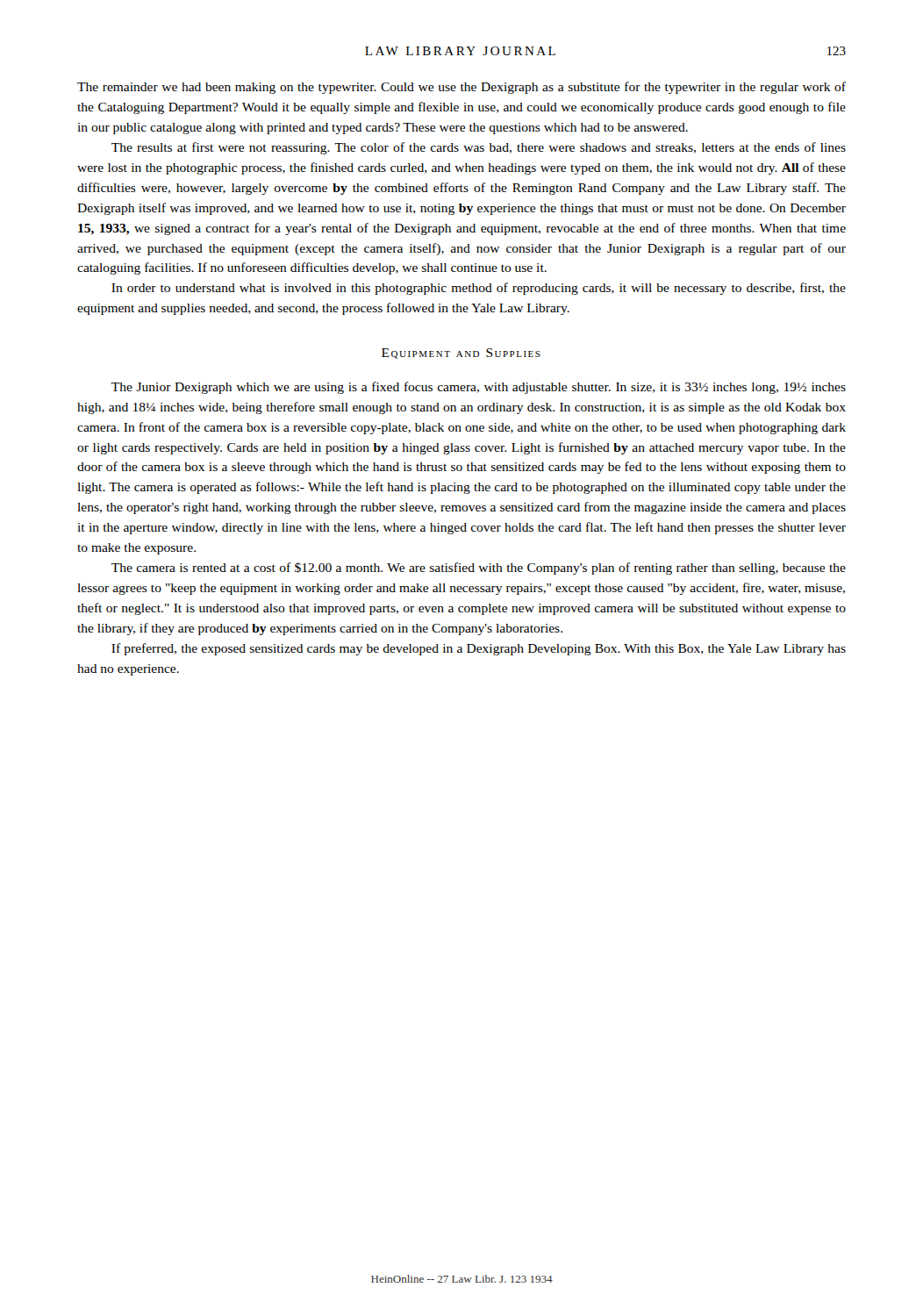Find the text block that reads "The camera is rented at"
Viewport: 923px width, 1316px height.
coord(462,598)
